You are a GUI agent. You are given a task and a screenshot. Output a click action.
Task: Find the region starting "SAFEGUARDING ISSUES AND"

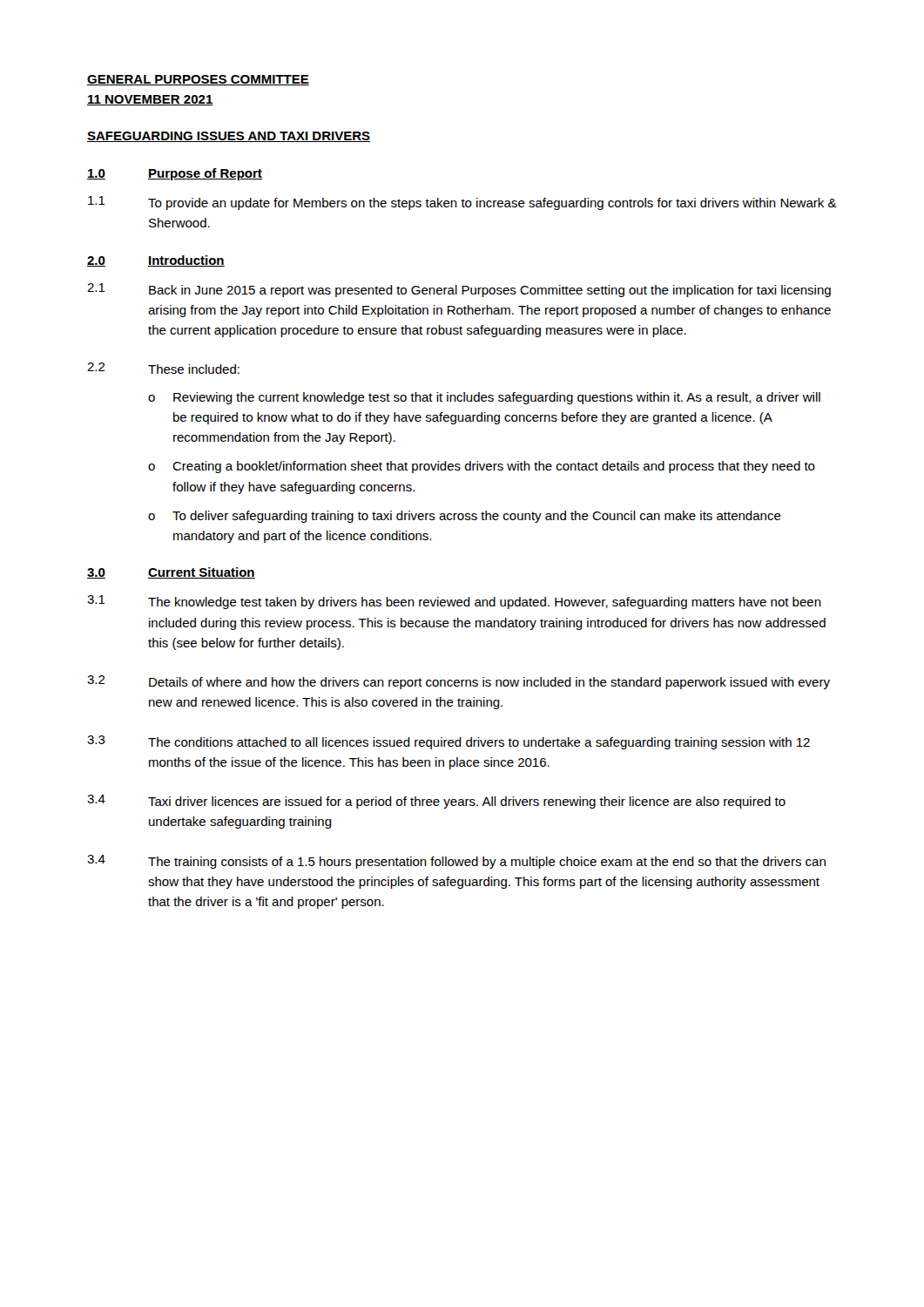pos(229,135)
